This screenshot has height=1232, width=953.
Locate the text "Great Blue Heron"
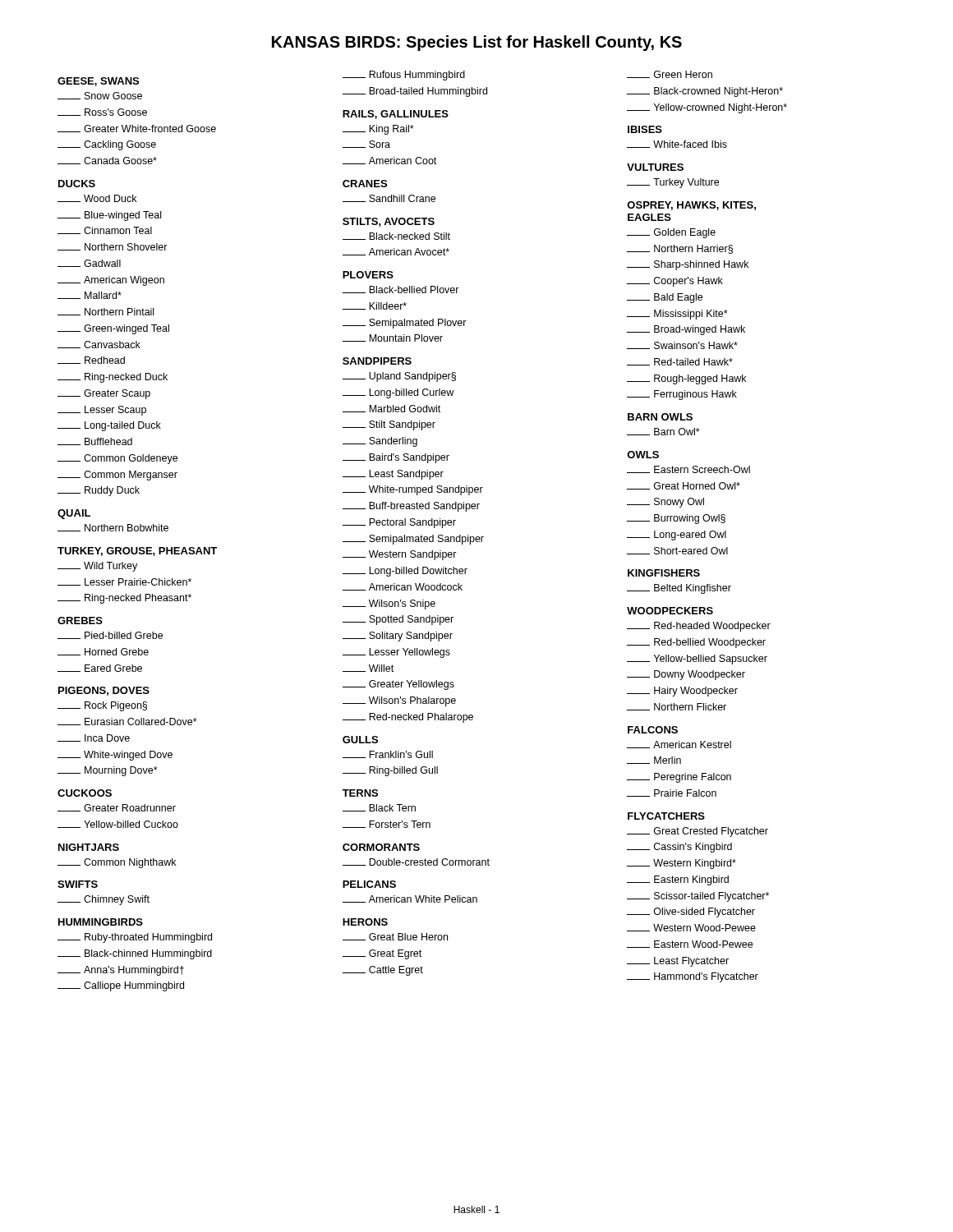[395, 937]
